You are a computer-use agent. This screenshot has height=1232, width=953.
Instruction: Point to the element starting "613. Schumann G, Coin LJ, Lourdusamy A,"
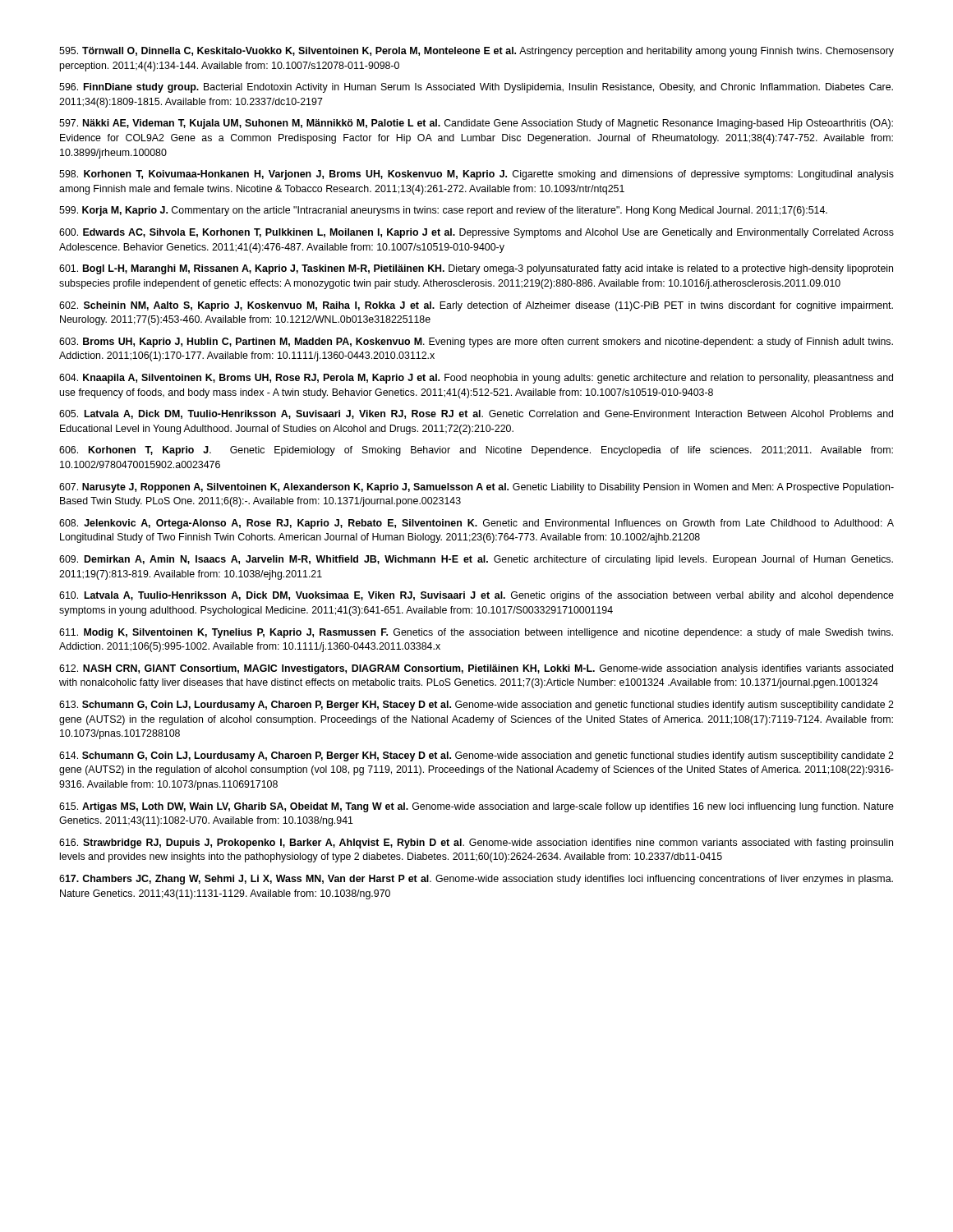pyautogui.click(x=476, y=719)
